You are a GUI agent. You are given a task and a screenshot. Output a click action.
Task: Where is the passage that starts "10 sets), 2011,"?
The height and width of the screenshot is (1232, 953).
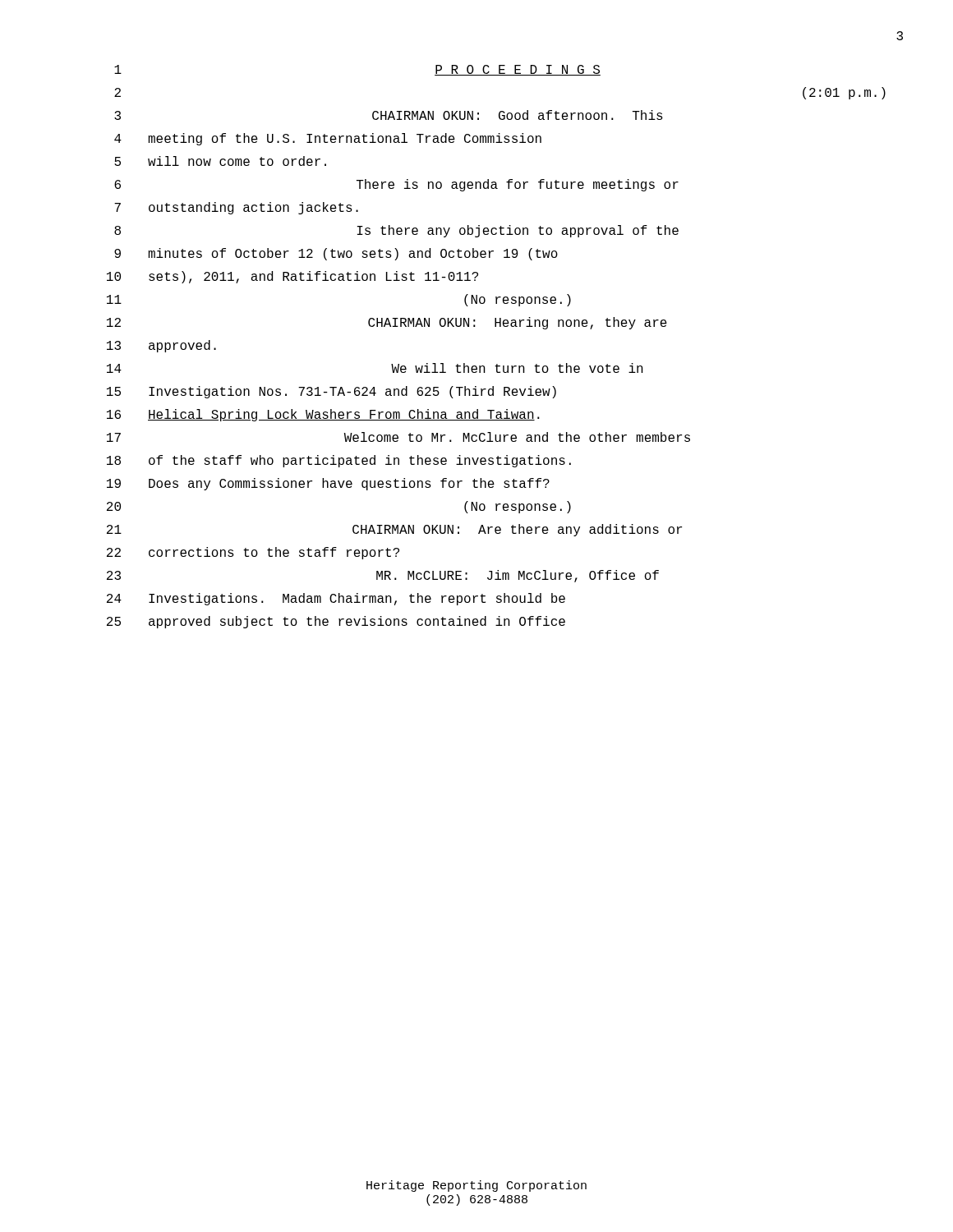(x=485, y=278)
